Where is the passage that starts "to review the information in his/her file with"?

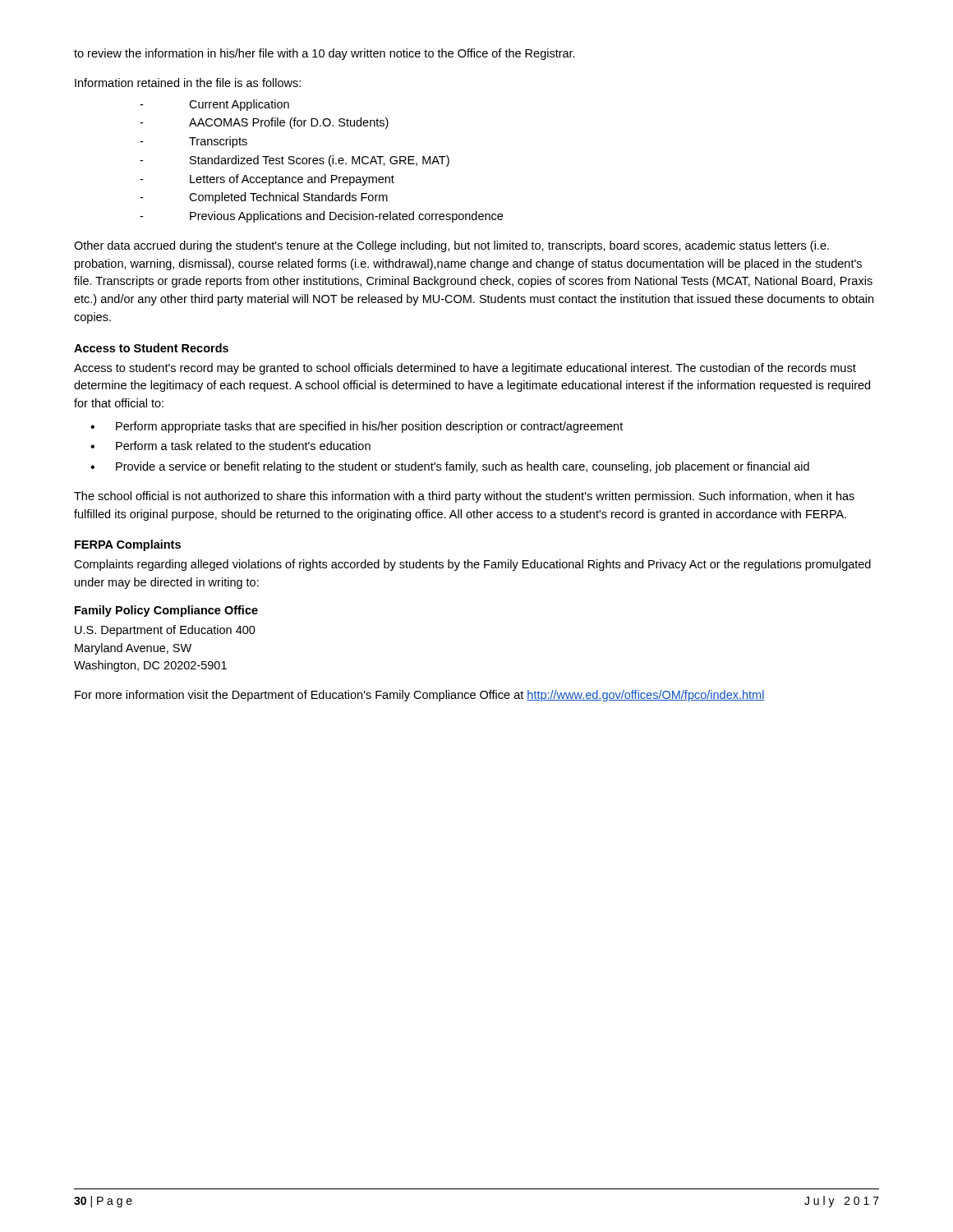(x=325, y=53)
